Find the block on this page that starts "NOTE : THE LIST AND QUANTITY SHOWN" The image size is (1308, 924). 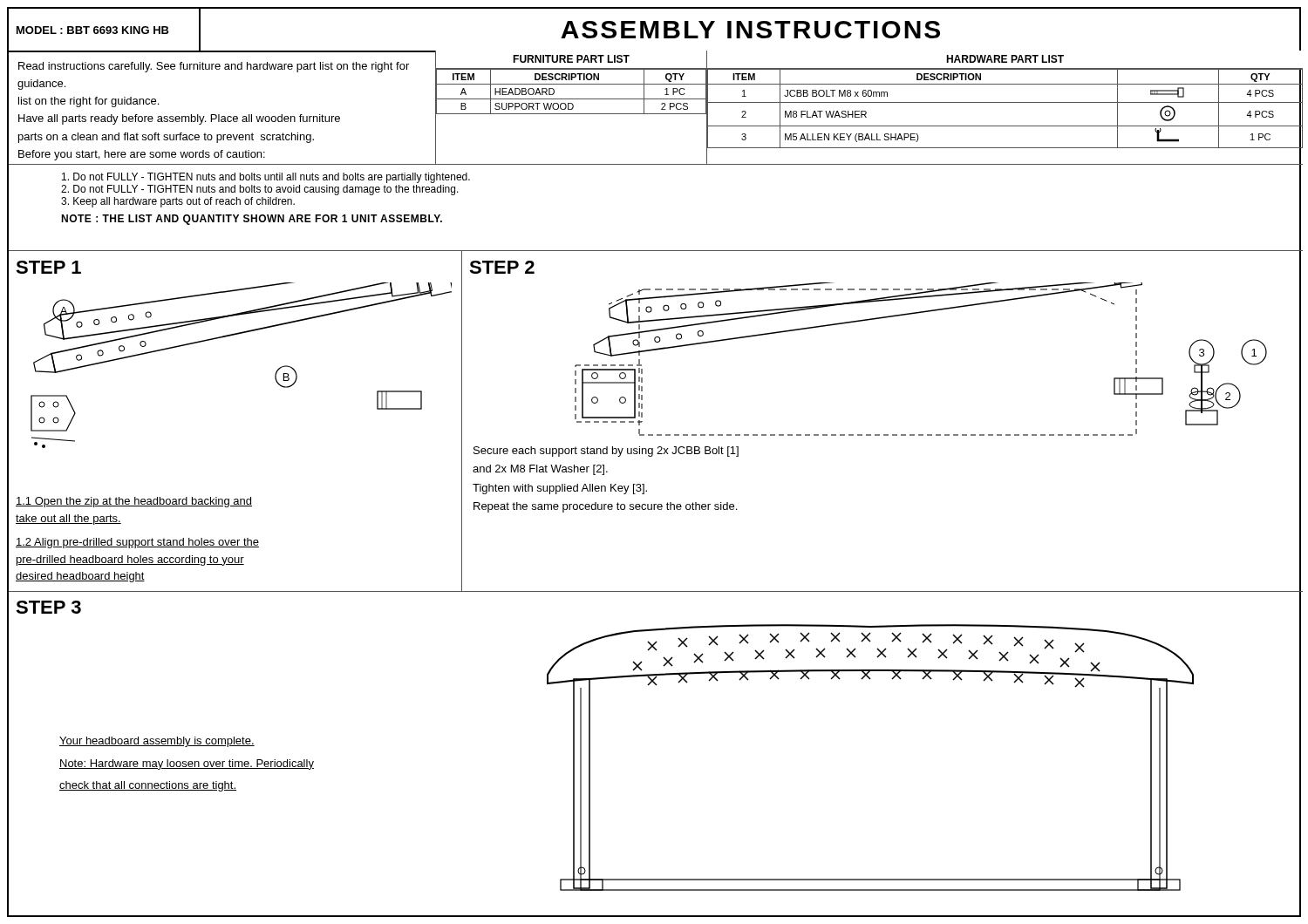click(x=252, y=219)
